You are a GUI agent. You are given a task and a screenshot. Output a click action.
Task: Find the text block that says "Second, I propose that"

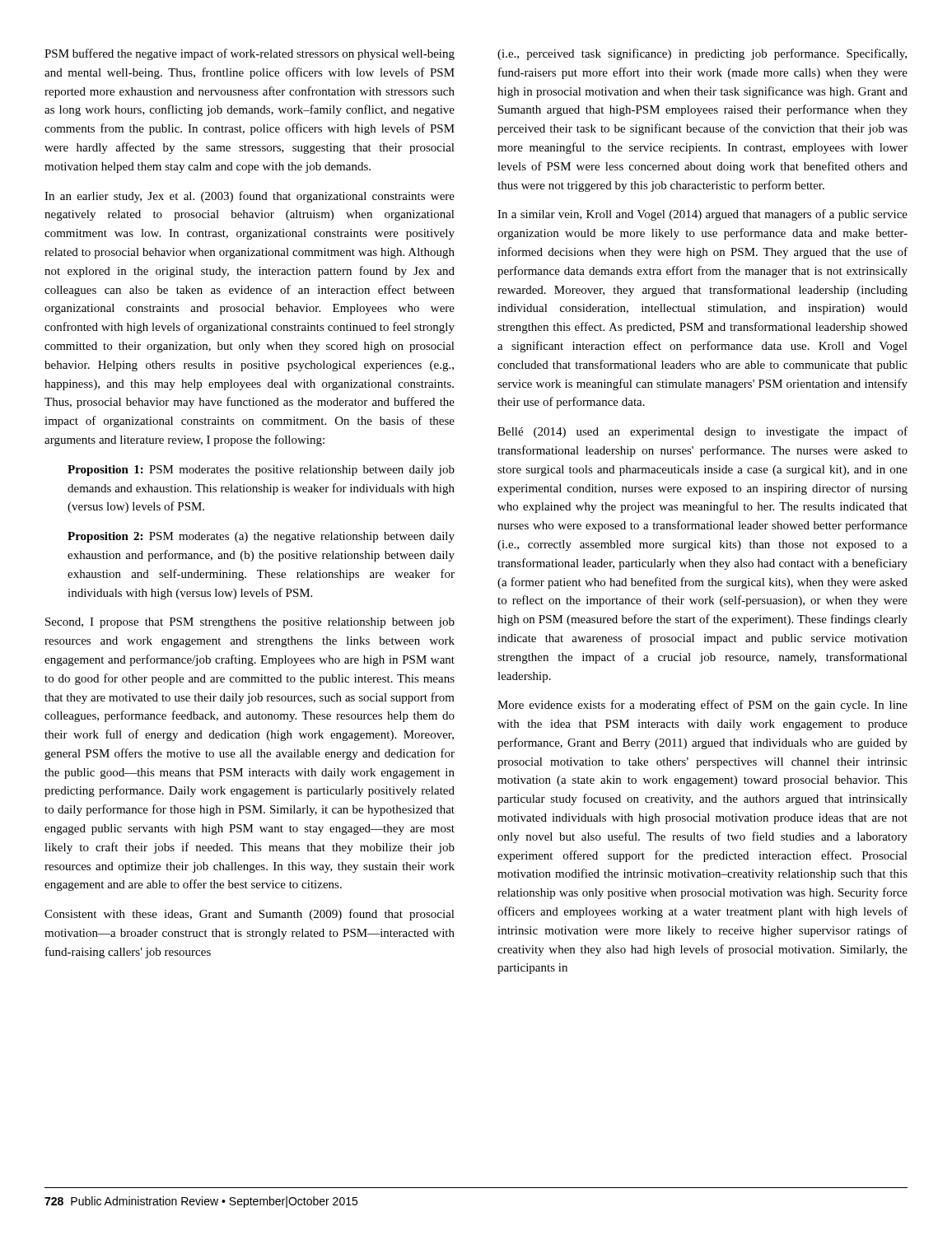point(250,754)
